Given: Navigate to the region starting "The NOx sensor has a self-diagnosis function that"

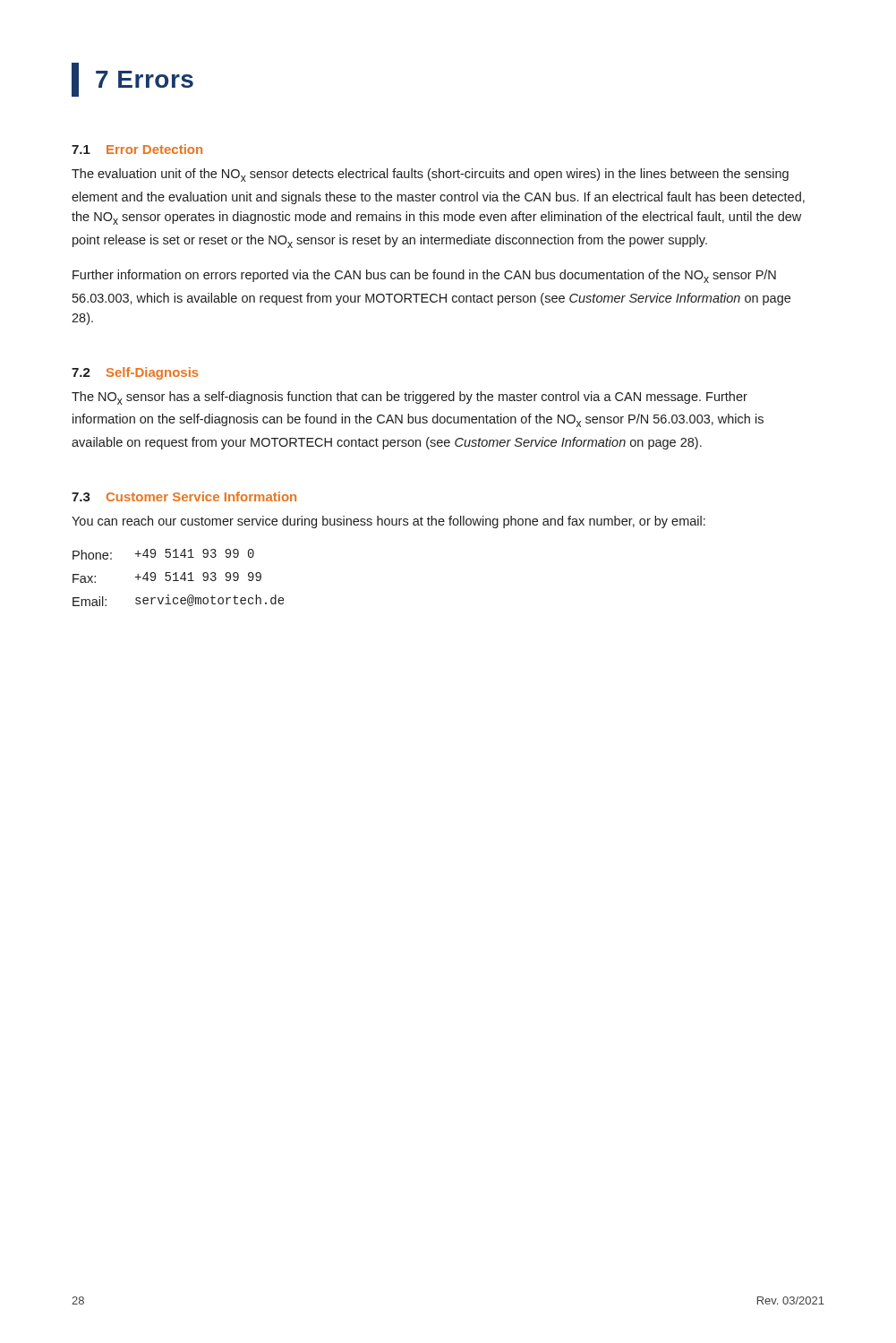Looking at the screenshot, I should click(x=418, y=419).
